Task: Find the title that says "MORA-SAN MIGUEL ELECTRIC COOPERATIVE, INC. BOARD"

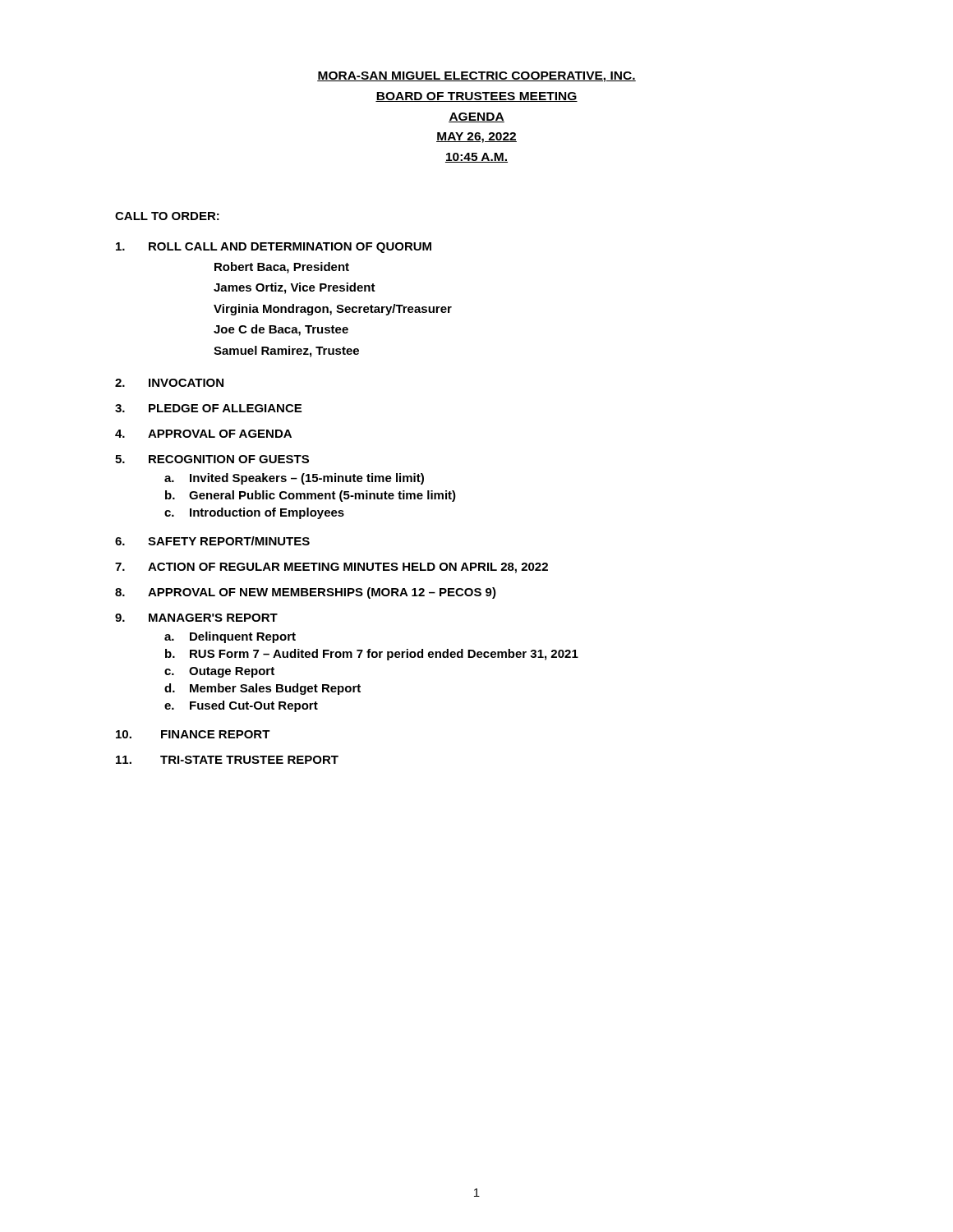Action: tap(476, 117)
